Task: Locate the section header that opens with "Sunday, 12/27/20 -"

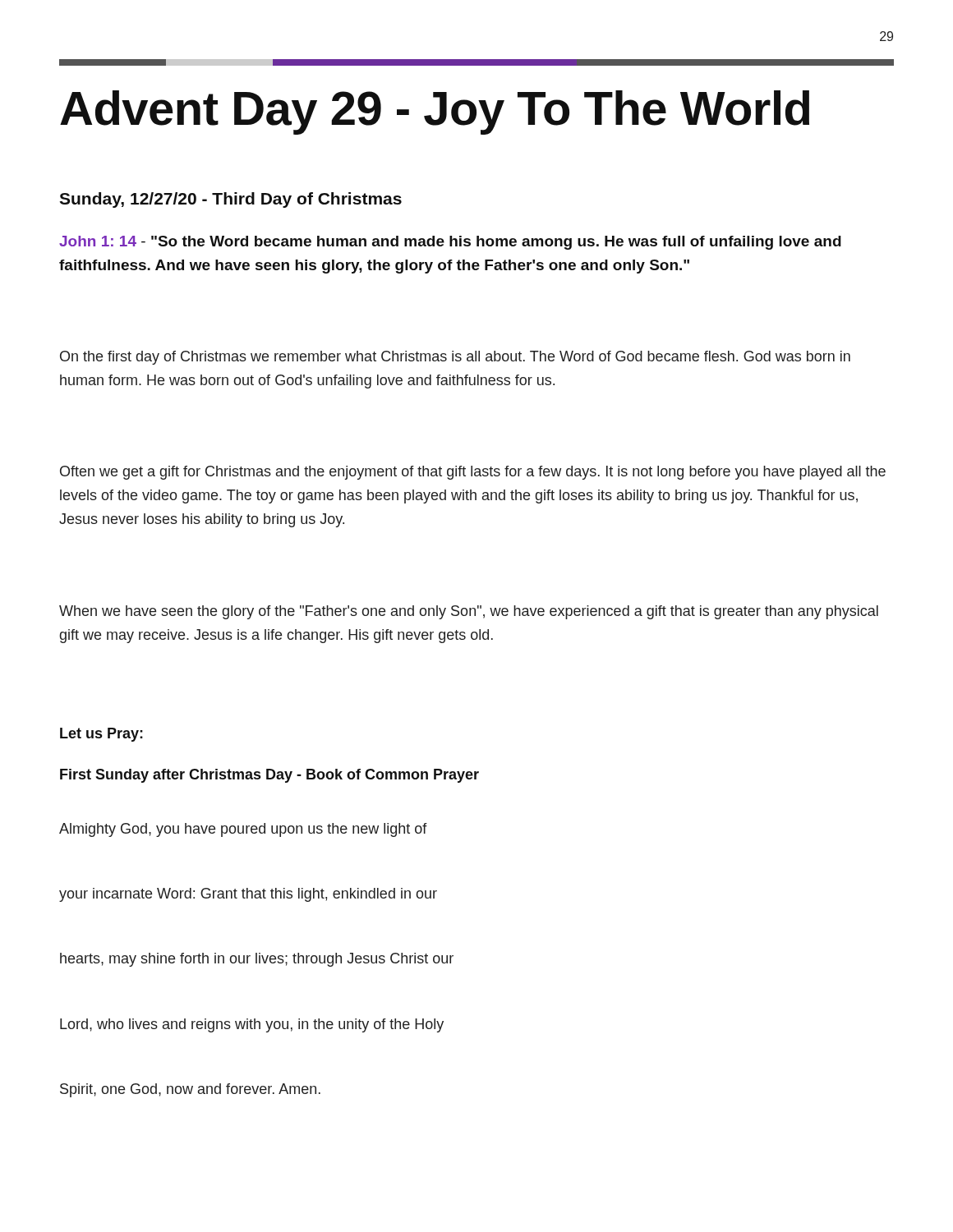Action: coord(231,198)
